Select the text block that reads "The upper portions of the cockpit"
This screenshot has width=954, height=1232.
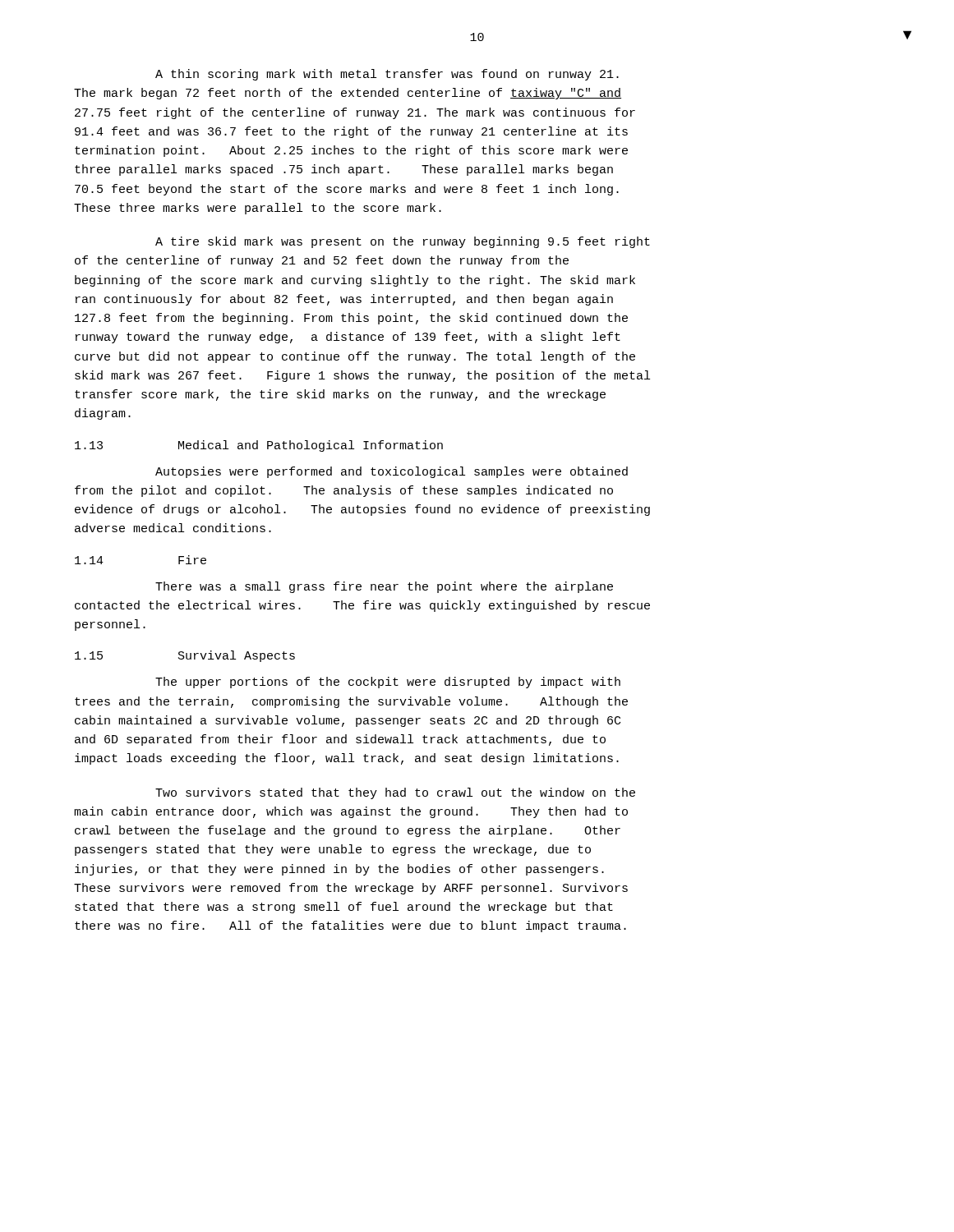351,721
